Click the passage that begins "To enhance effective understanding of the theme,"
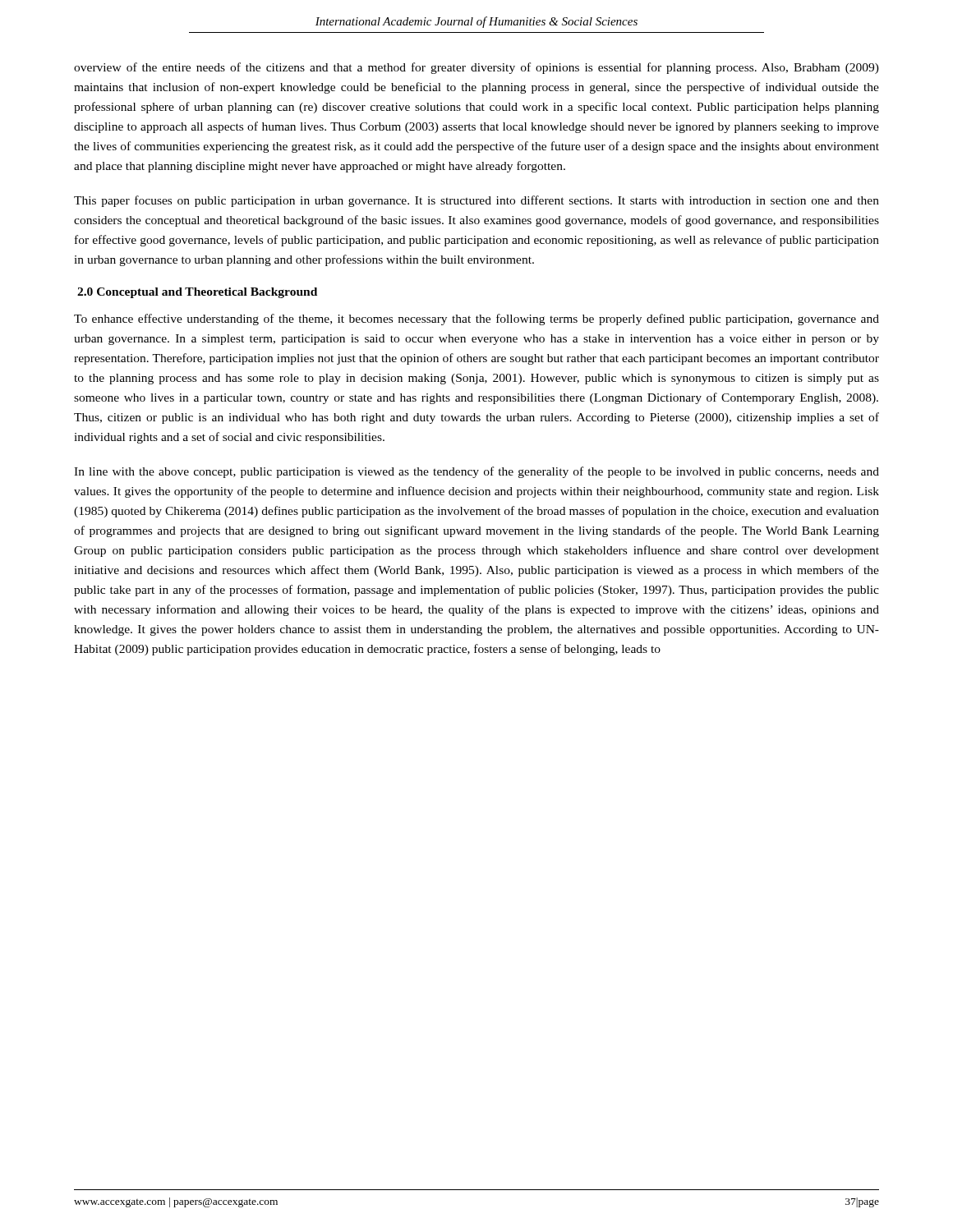953x1232 pixels. point(476,378)
